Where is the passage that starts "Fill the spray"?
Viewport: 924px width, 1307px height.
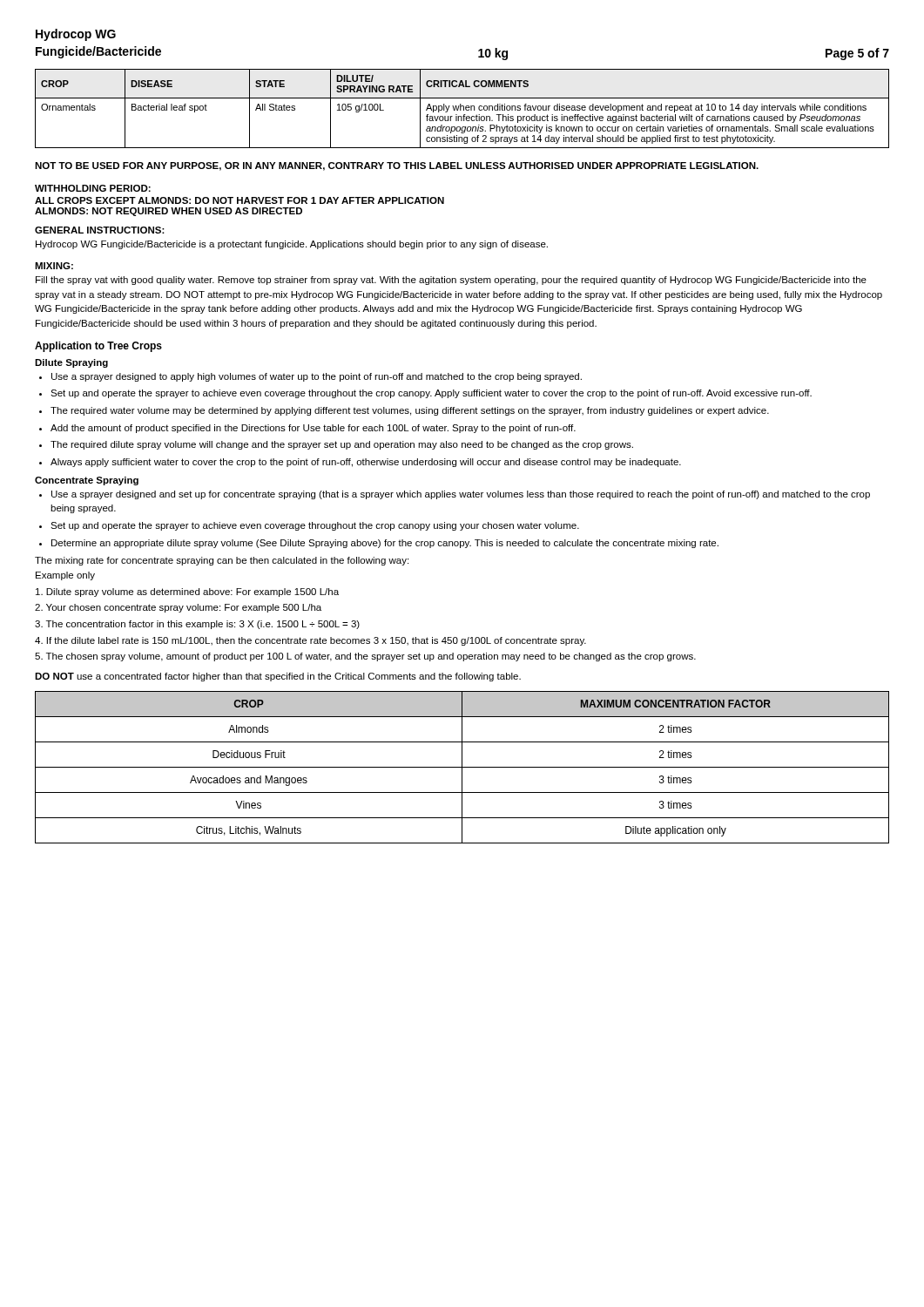click(x=459, y=301)
